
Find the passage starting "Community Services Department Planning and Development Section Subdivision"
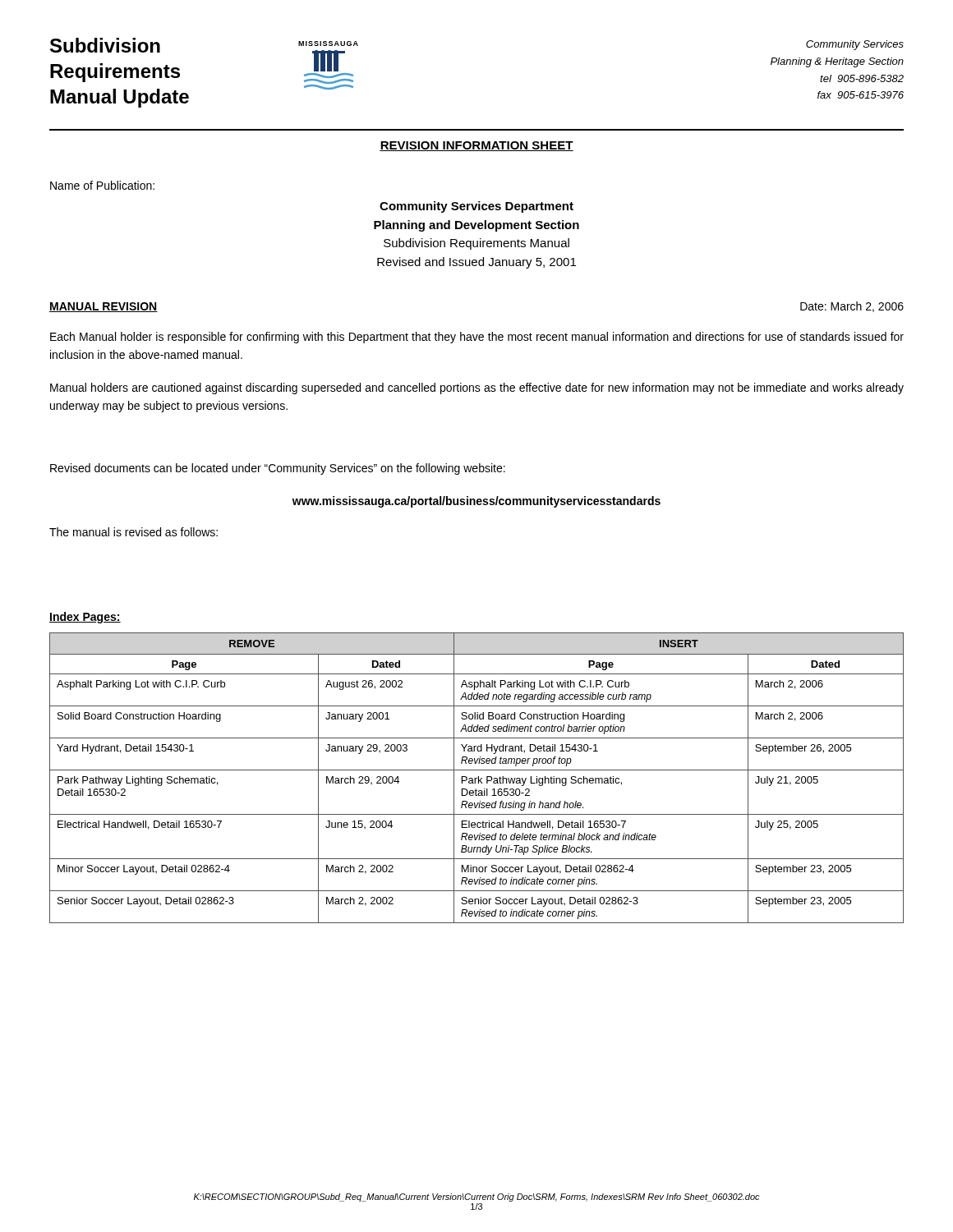[x=476, y=234]
